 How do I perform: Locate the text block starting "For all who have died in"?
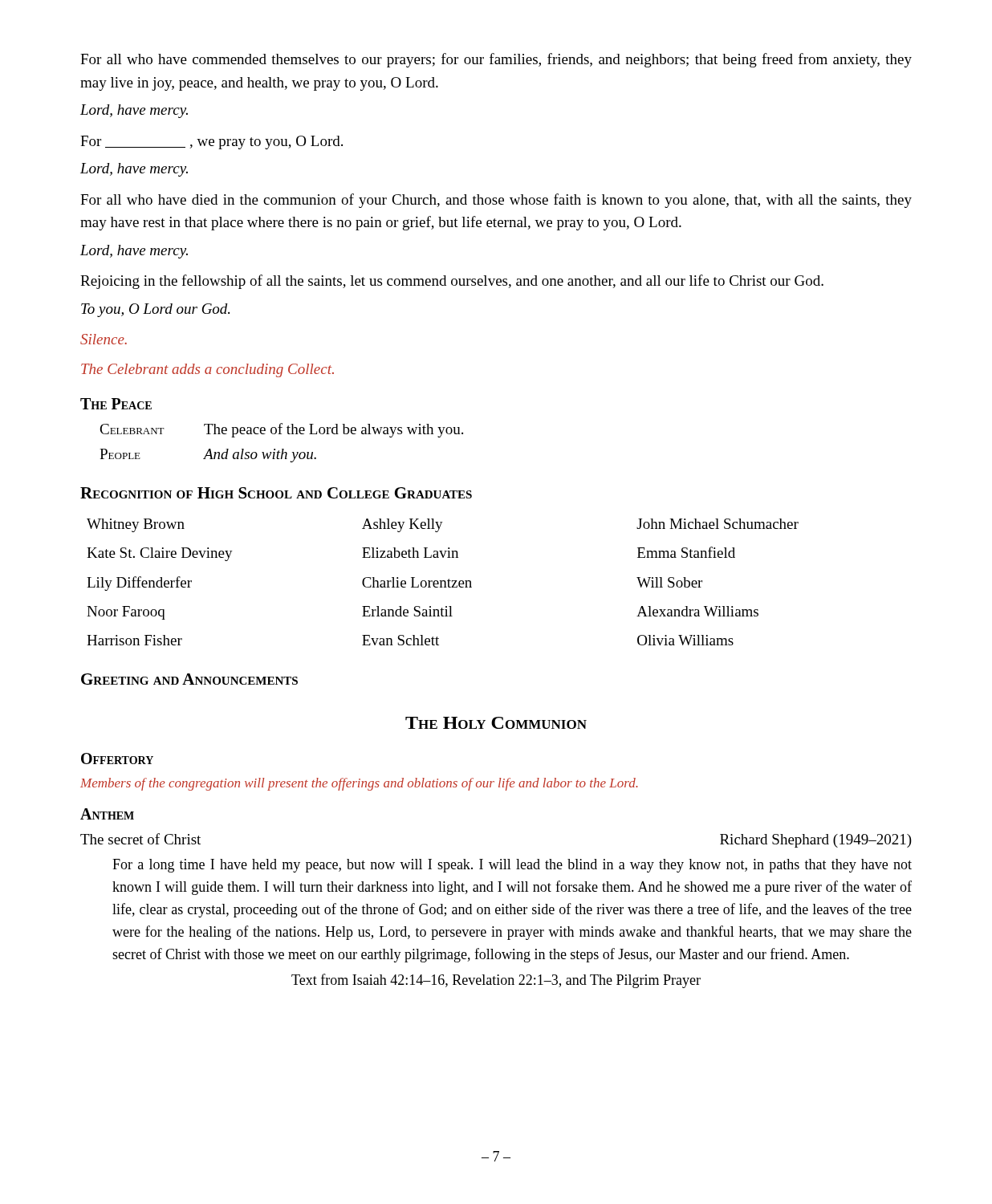(496, 210)
